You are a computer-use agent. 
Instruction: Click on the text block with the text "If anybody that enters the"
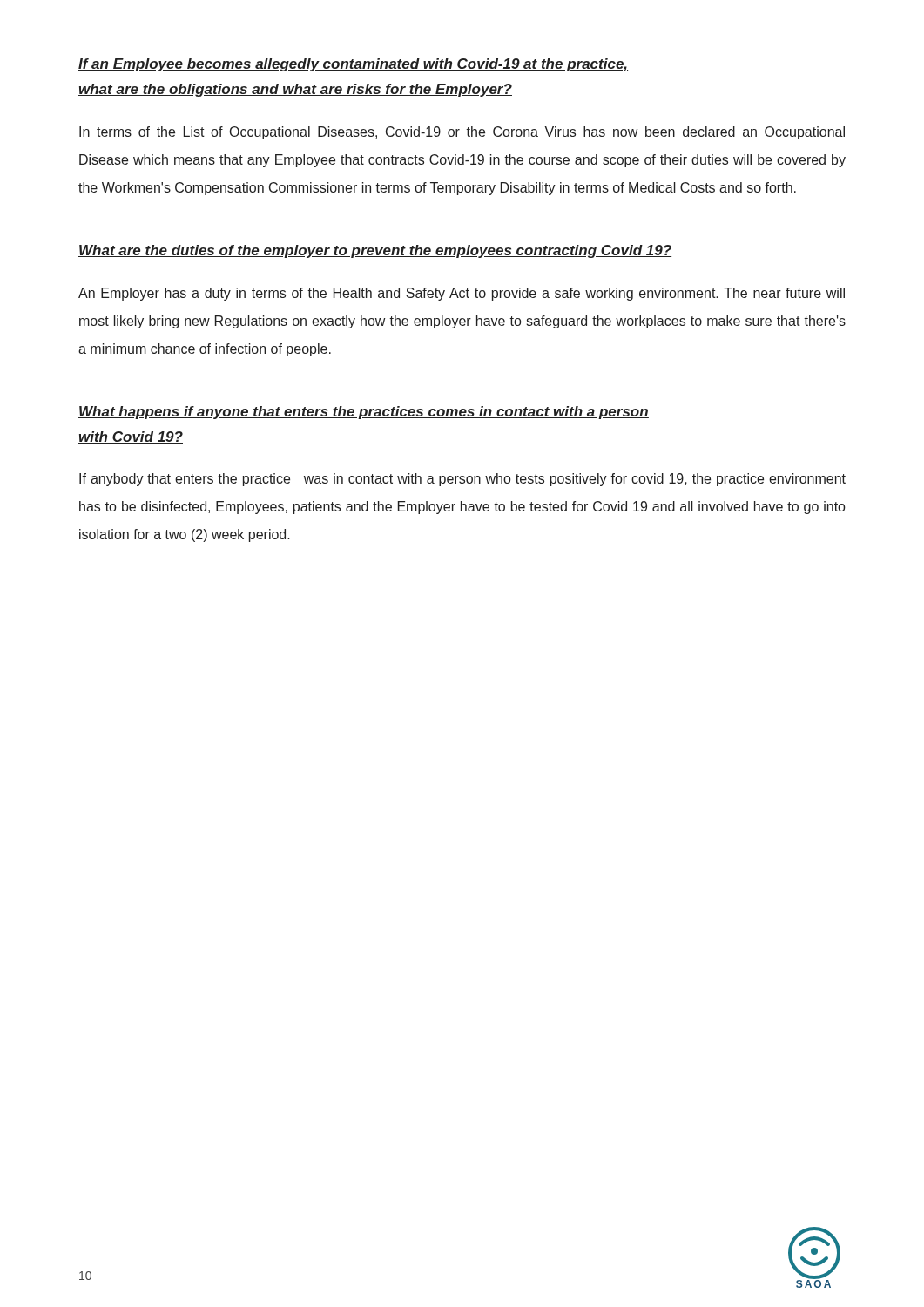[462, 507]
